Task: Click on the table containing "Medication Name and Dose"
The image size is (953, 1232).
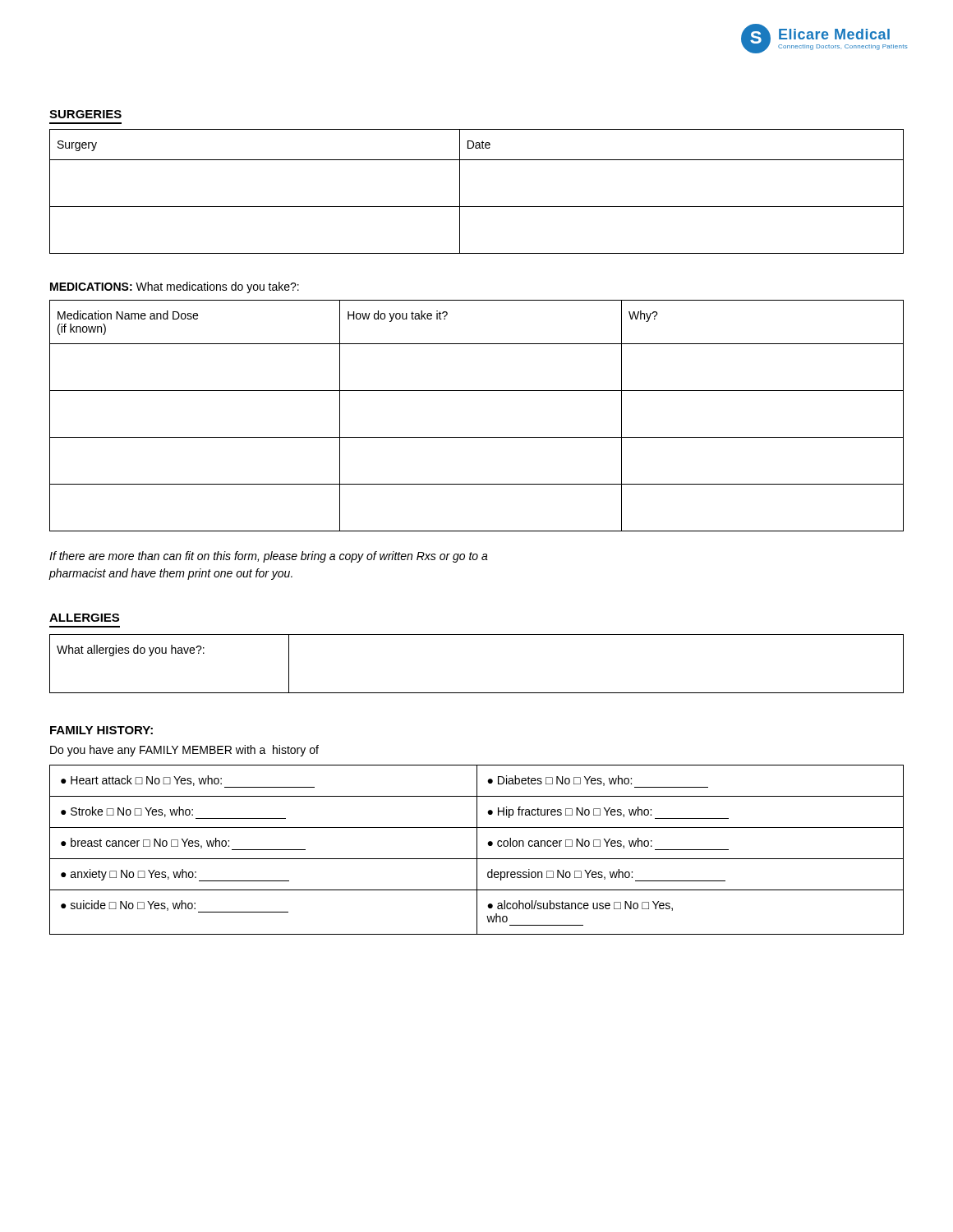Action: pyautogui.click(x=476, y=416)
